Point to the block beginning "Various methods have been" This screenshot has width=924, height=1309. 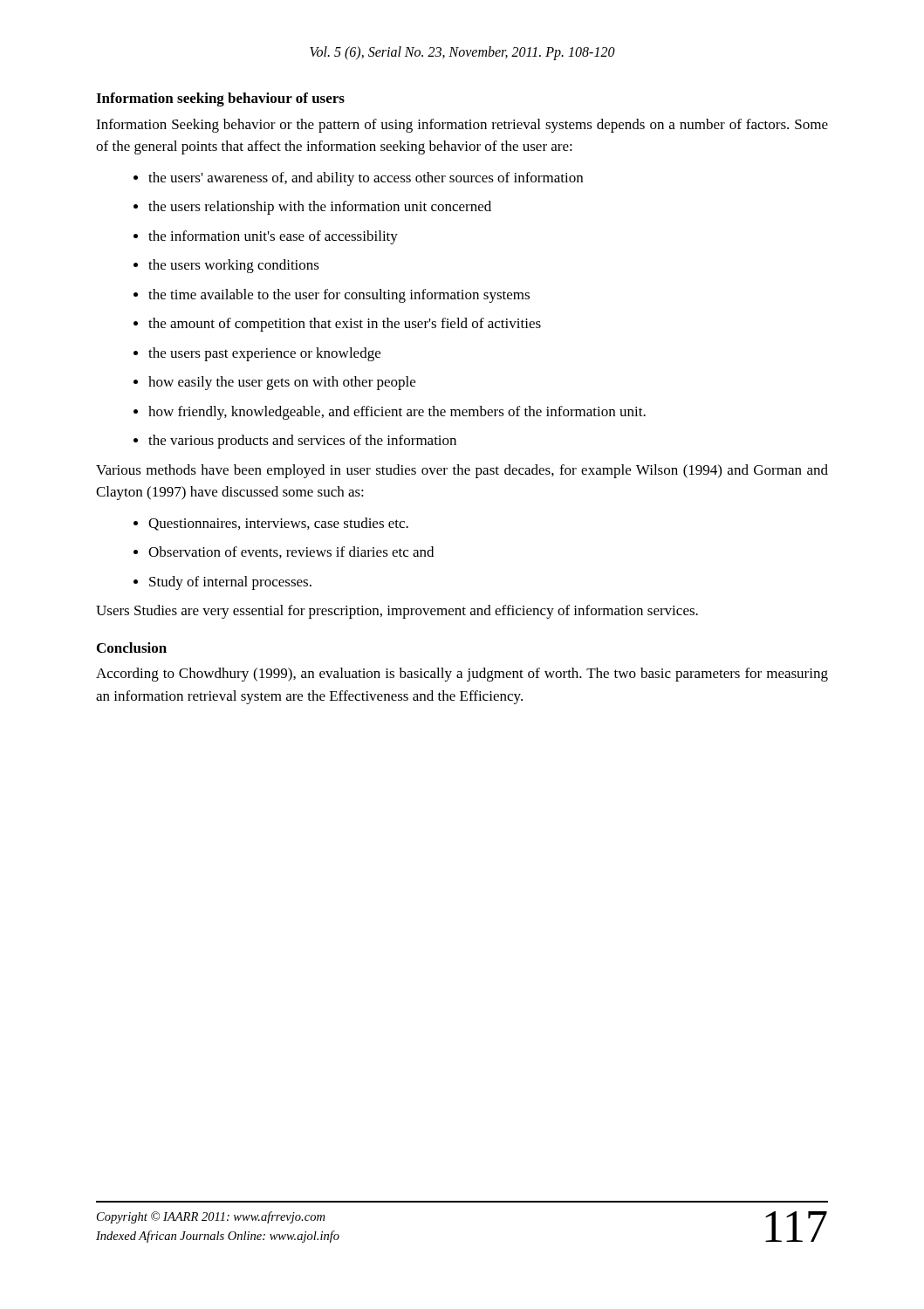pyautogui.click(x=462, y=481)
